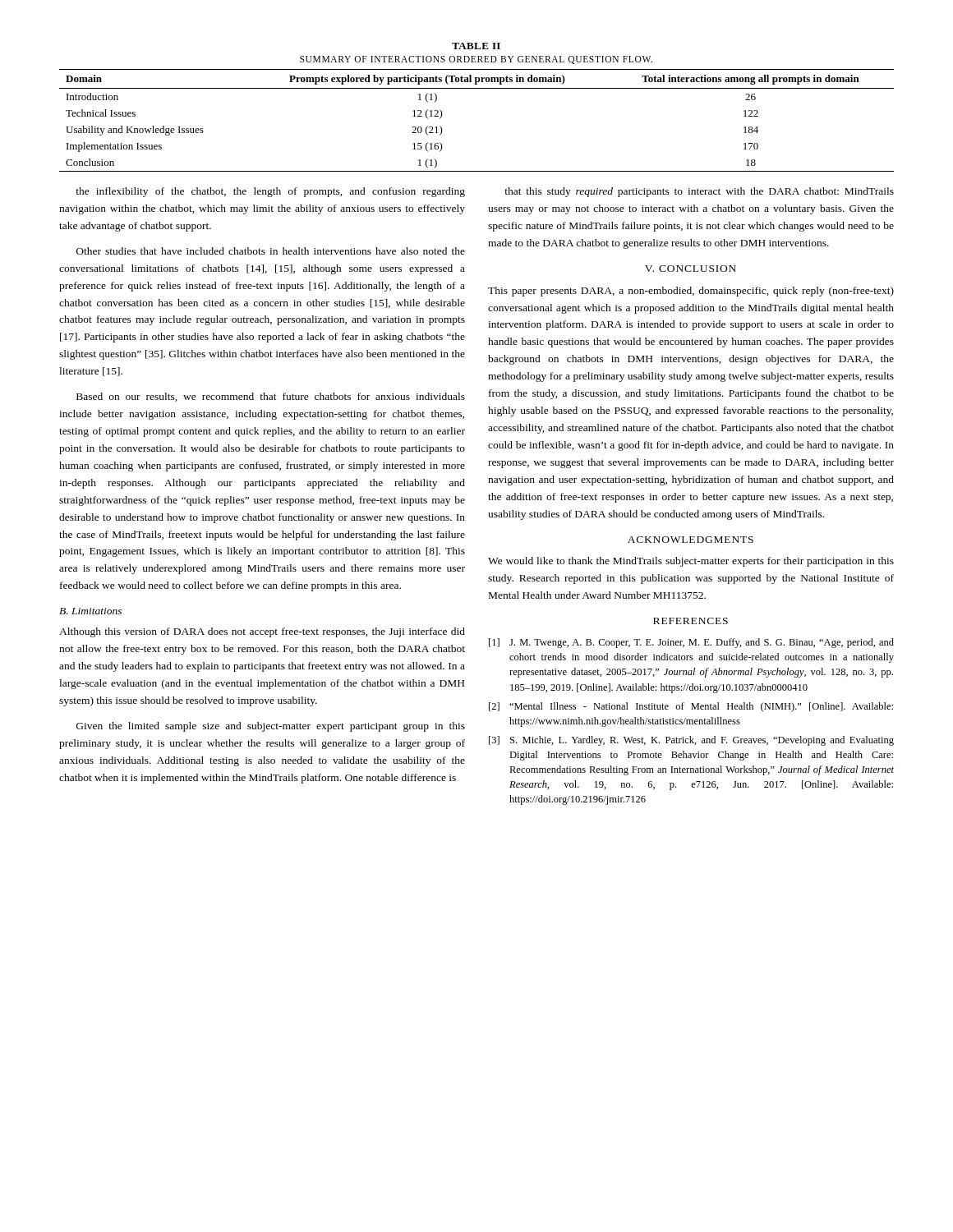Navigate to the block starting "[1] J. M. Twenge, A. B. Cooper, T."
Image resolution: width=953 pixels, height=1232 pixels.
[x=691, y=665]
